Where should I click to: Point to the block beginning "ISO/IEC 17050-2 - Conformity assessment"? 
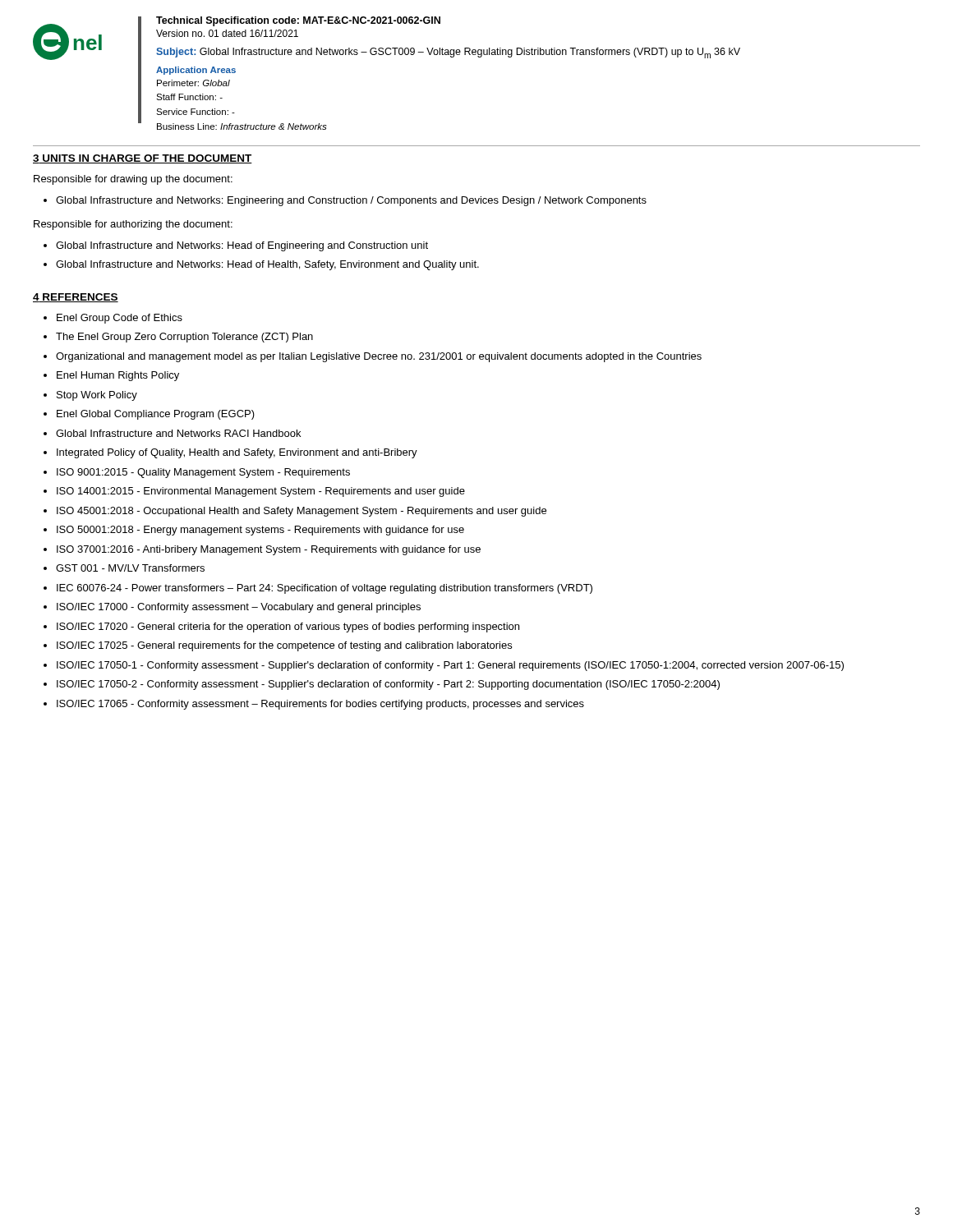tap(388, 684)
